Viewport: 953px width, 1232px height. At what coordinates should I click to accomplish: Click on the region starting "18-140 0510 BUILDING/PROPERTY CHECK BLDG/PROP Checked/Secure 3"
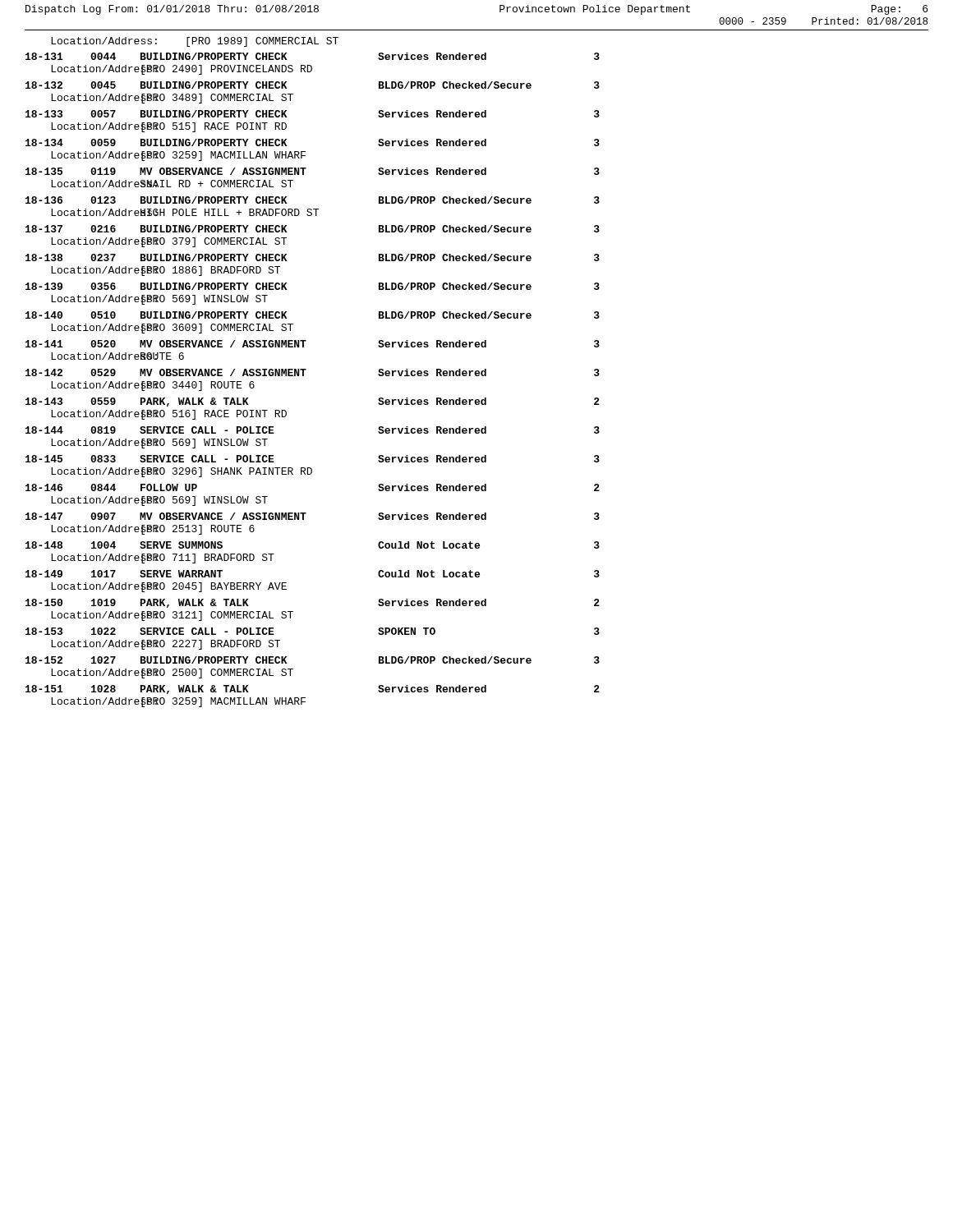476,322
